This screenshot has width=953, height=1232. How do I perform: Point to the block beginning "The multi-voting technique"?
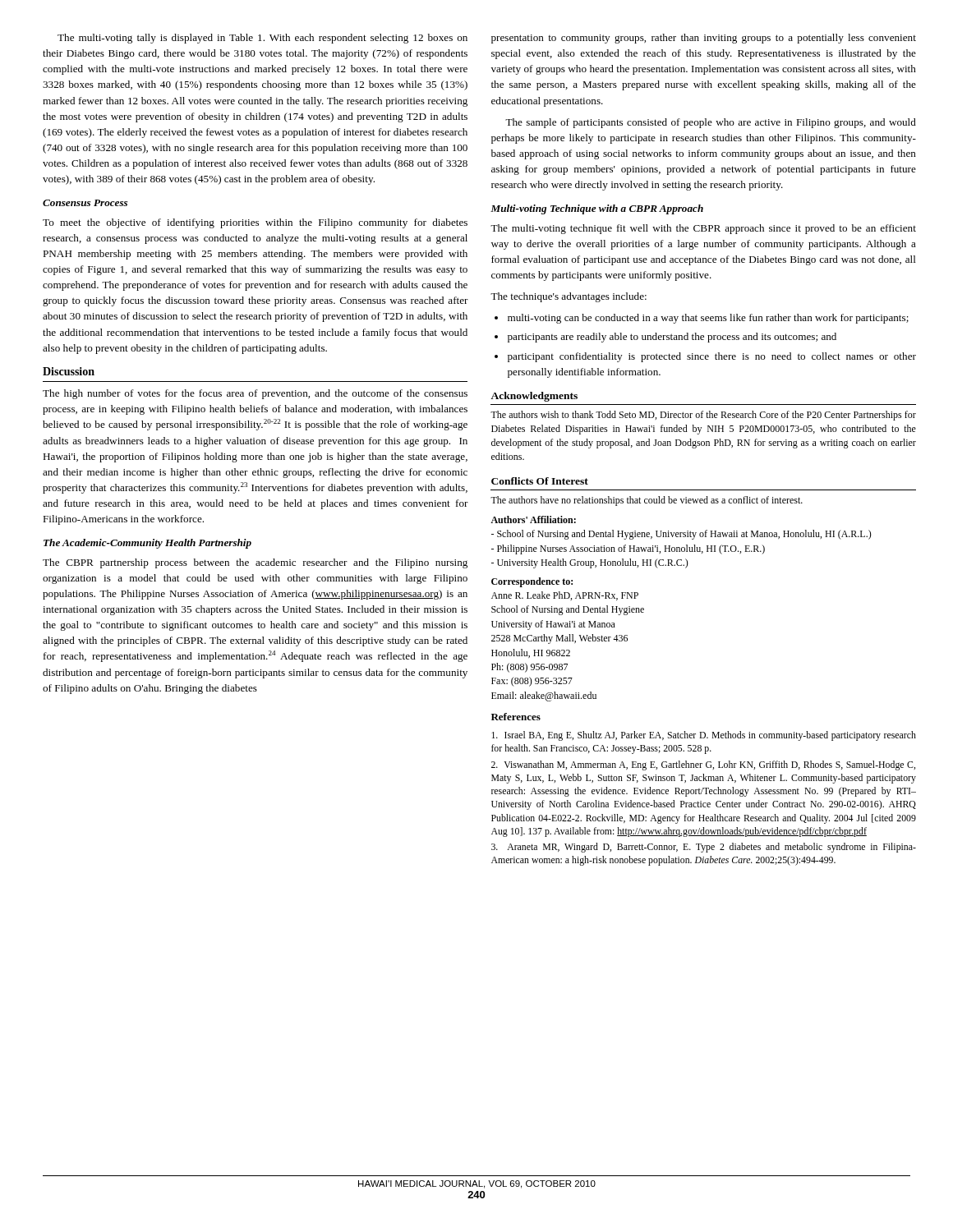pyautogui.click(x=703, y=251)
